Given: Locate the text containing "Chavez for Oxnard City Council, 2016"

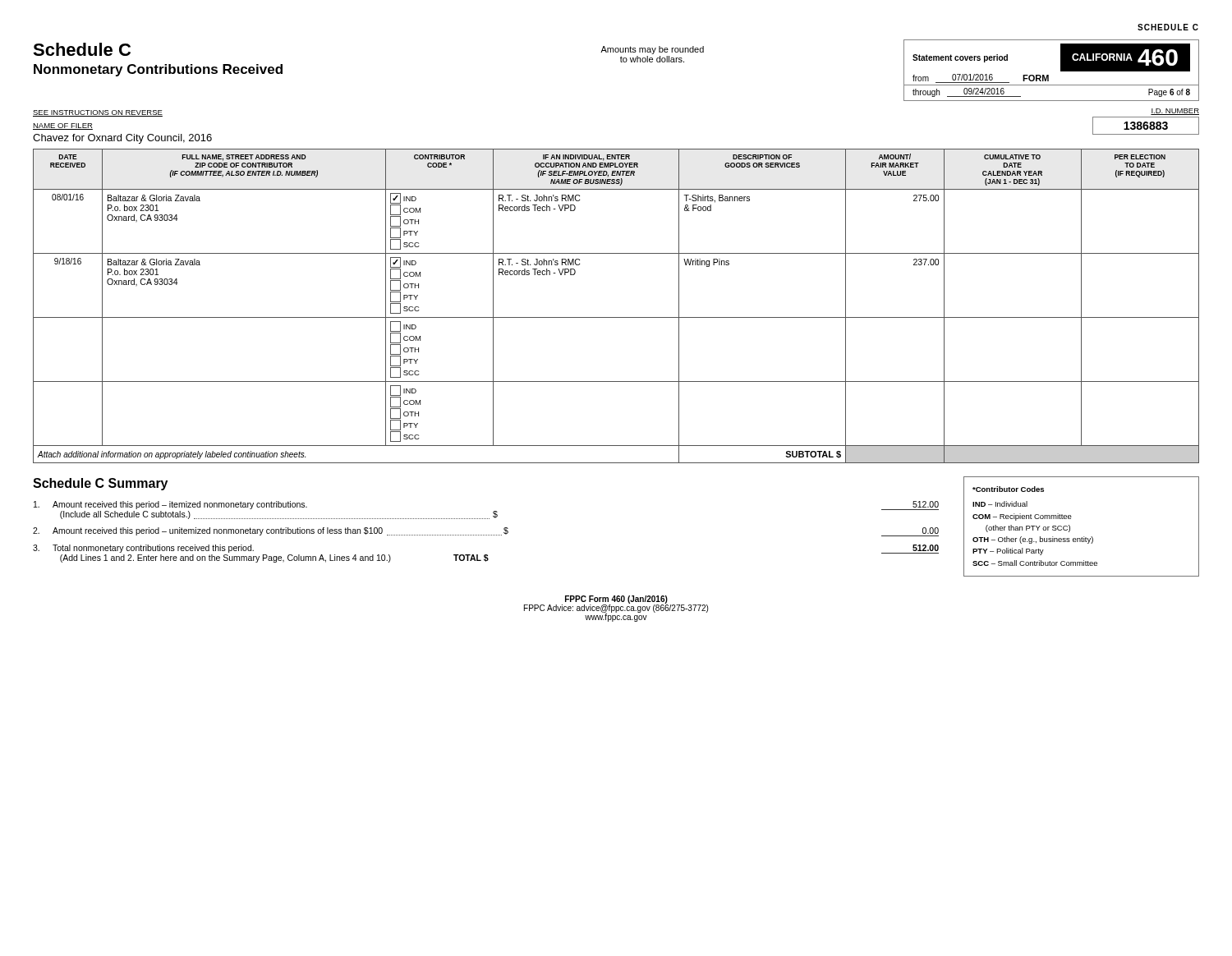Looking at the screenshot, I should (122, 138).
